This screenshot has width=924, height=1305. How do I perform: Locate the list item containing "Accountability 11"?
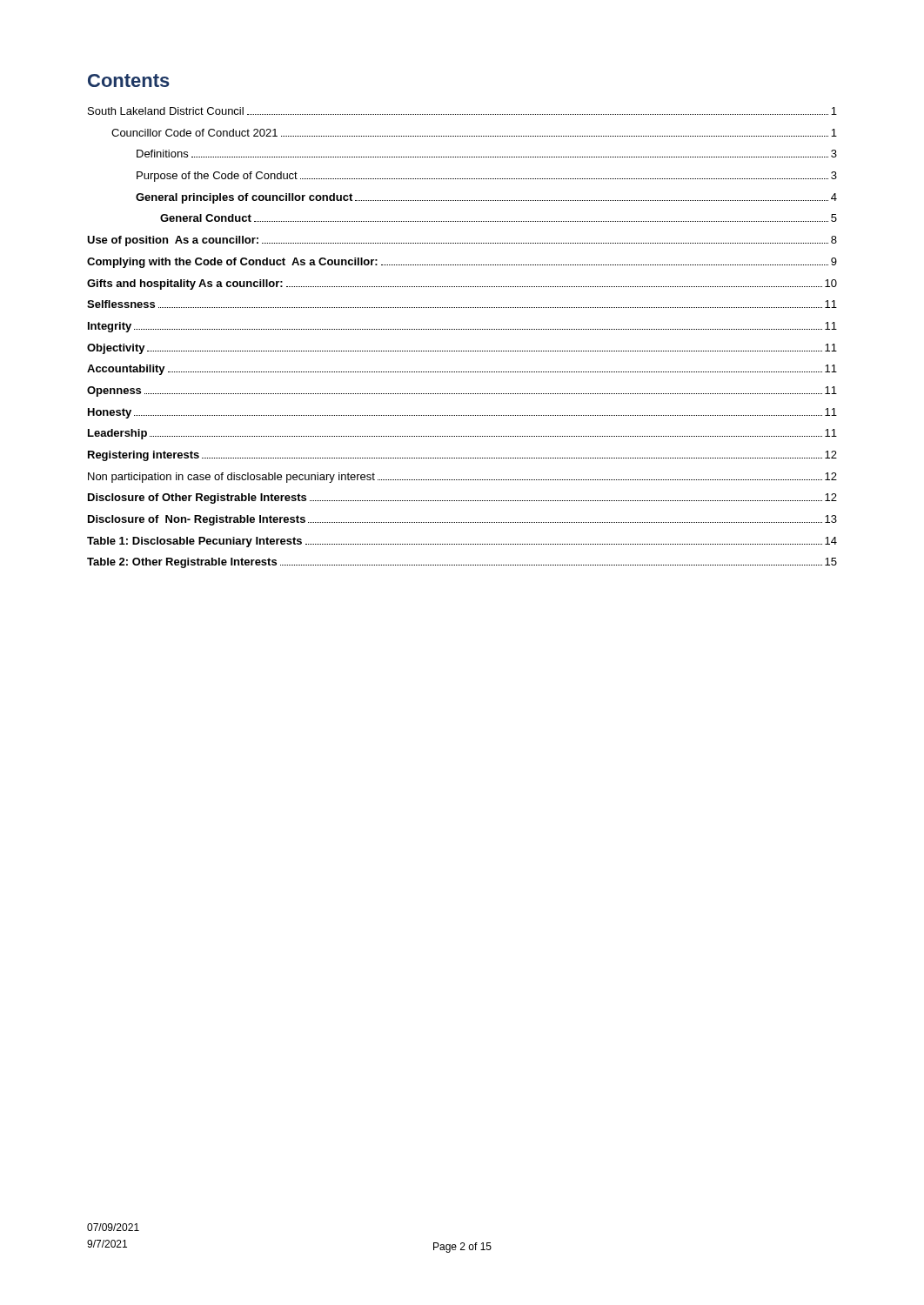coord(462,369)
